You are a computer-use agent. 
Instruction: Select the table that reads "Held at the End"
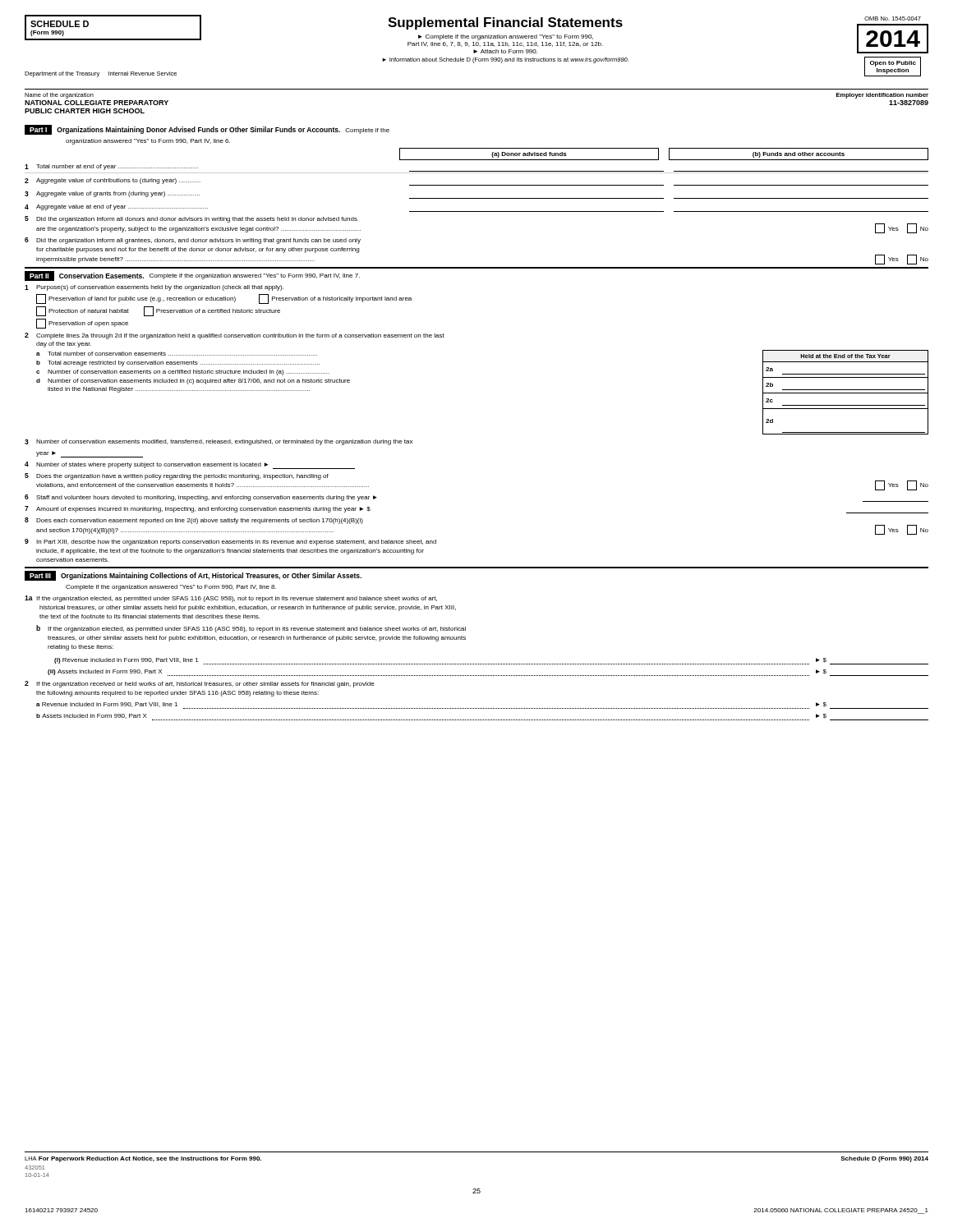tap(845, 392)
